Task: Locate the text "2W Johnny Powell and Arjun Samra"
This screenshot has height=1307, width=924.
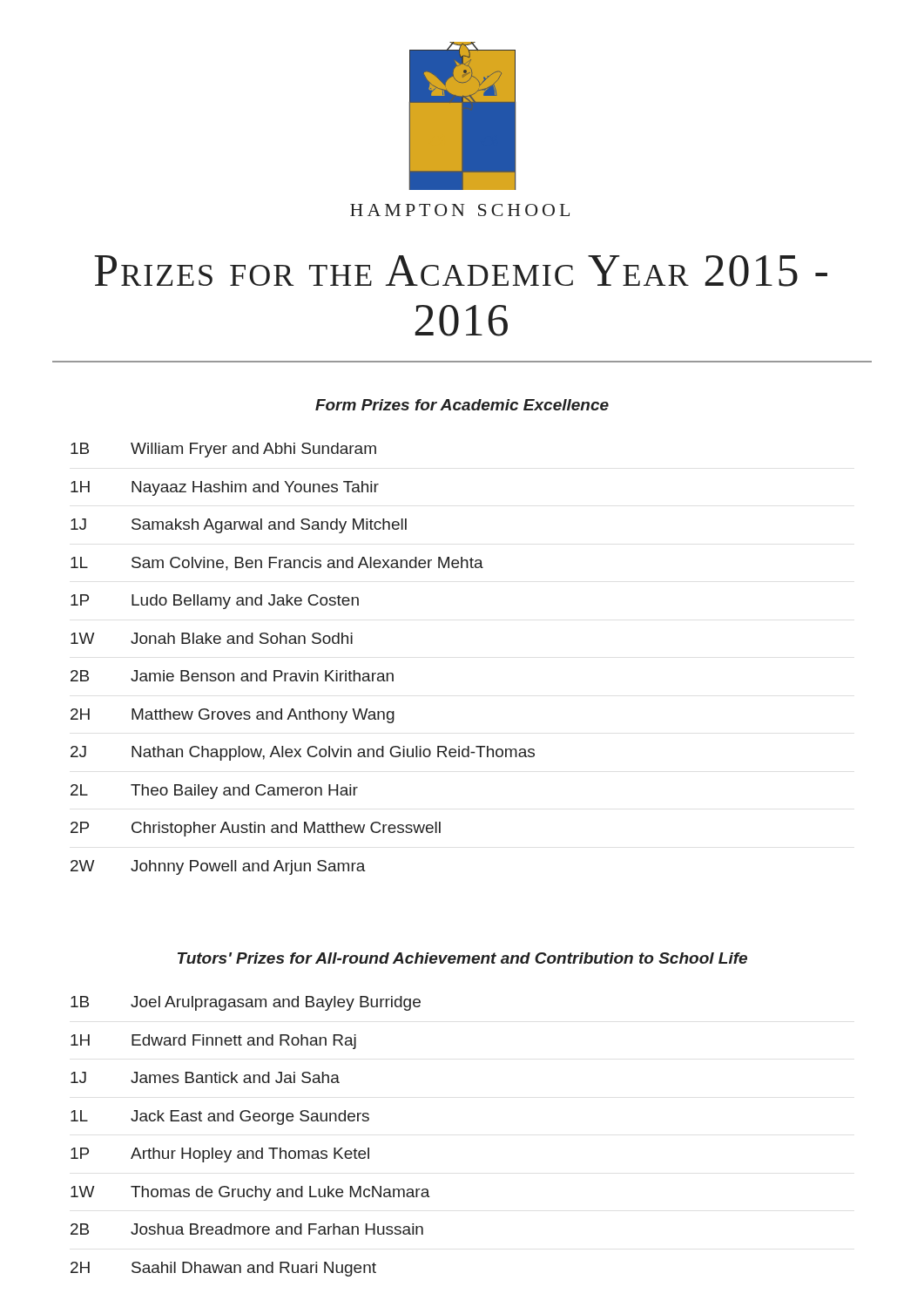Action: [x=217, y=866]
